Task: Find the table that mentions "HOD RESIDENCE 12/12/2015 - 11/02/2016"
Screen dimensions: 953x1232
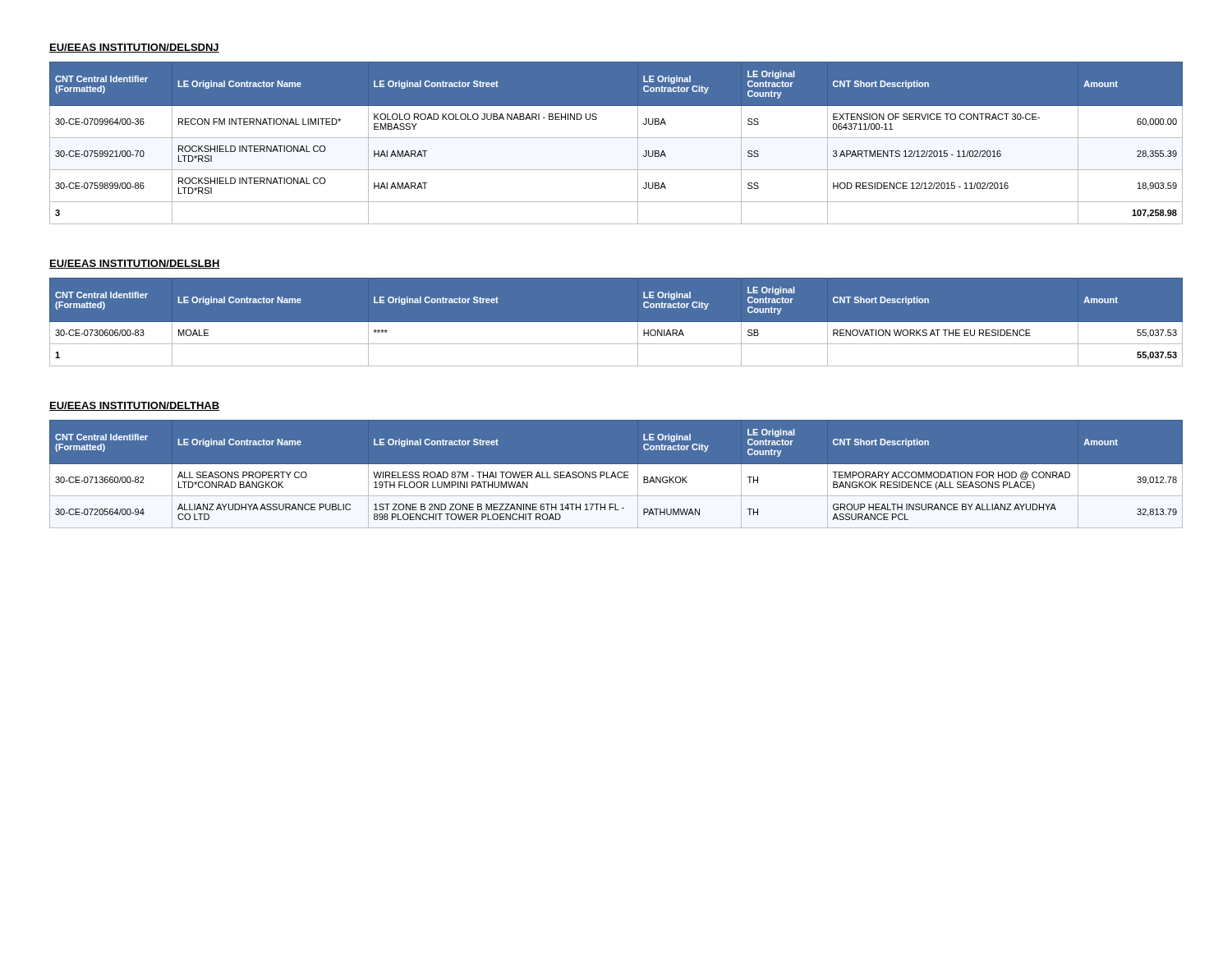Action: click(x=616, y=143)
